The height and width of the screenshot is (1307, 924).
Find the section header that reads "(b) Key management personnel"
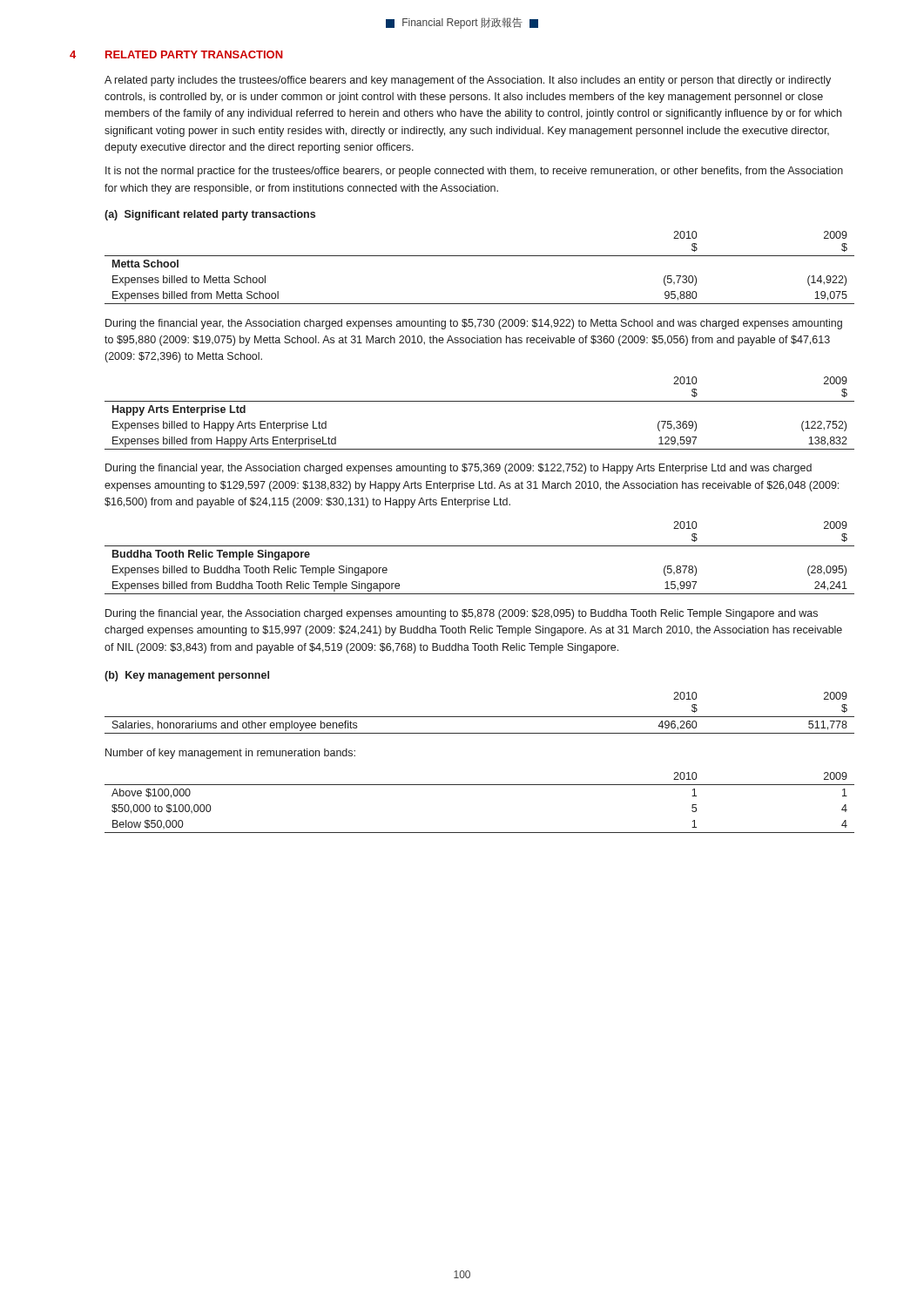coord(187,675)
